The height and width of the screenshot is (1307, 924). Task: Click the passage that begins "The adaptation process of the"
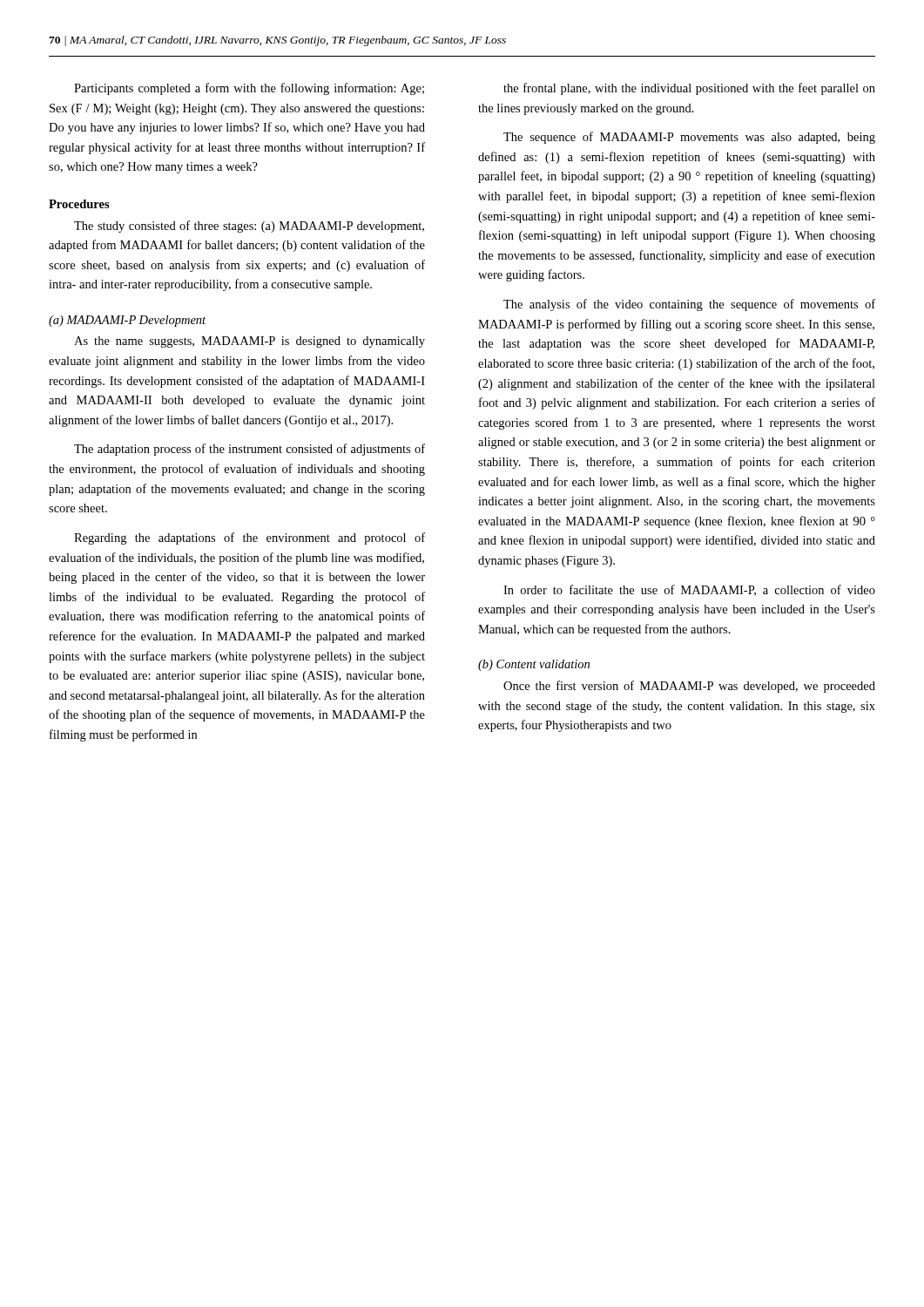(237, 479)
